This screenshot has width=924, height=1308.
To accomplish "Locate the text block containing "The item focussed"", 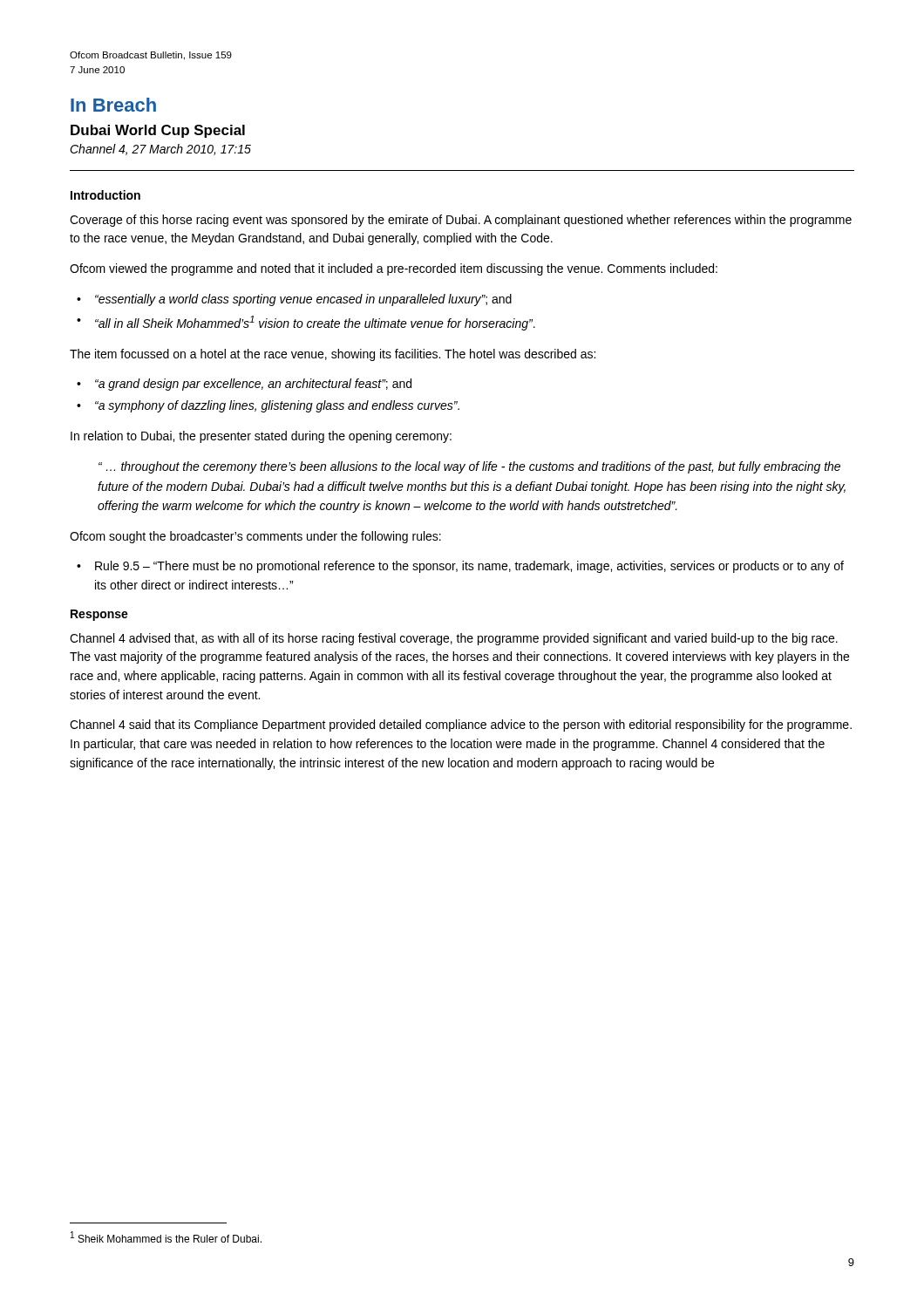I will click(333, 354).
